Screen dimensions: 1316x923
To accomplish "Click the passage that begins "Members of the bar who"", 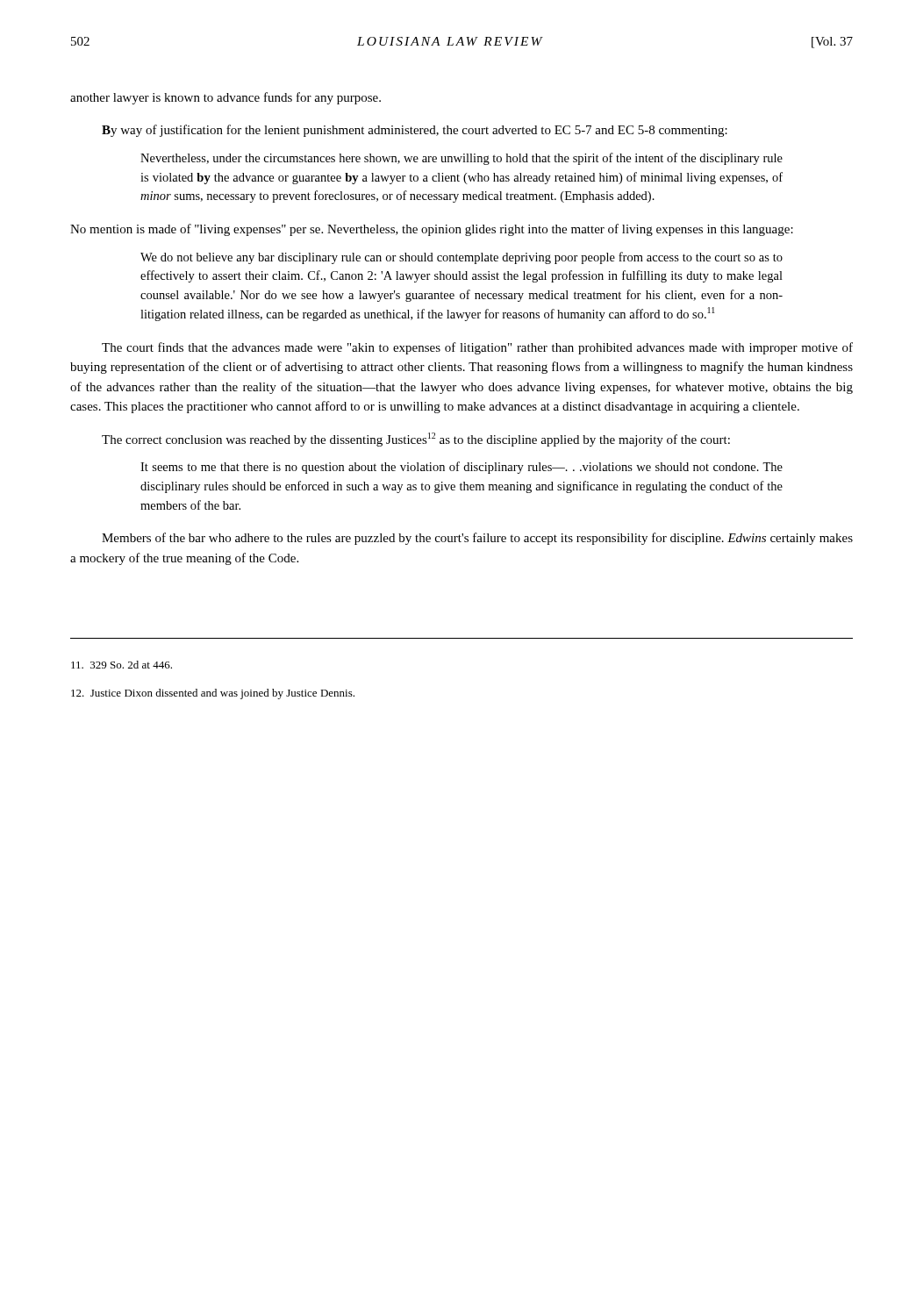I will click(x=462, y=548).
